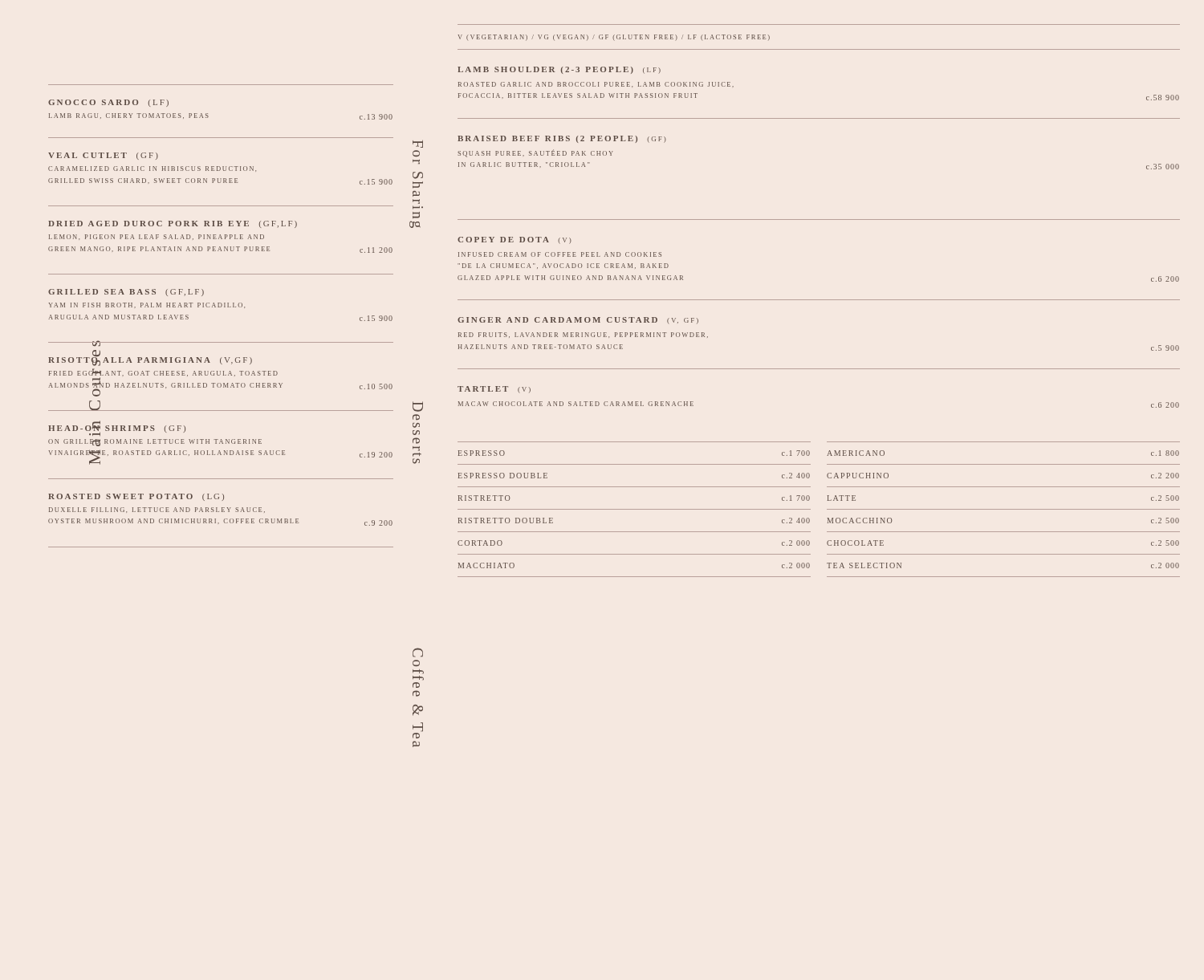This screenshot has height=980, width=1204.
Task: Point to the block beginning "Braised beef ribs (2 people) (GF)"
Action: click(562, 139)
